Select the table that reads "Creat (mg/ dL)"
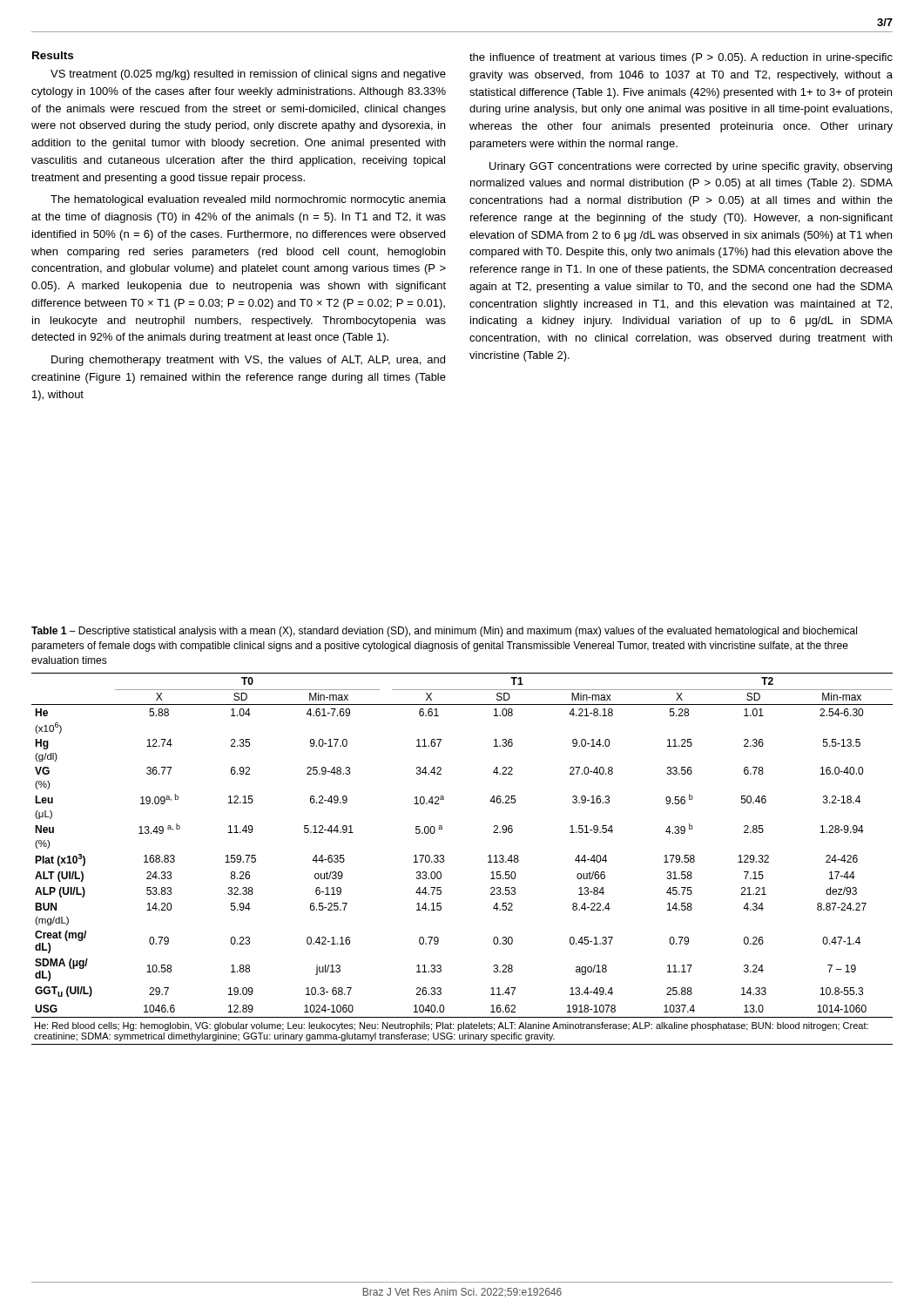Viewport: 924px width, 1307px height. (462, 859)
